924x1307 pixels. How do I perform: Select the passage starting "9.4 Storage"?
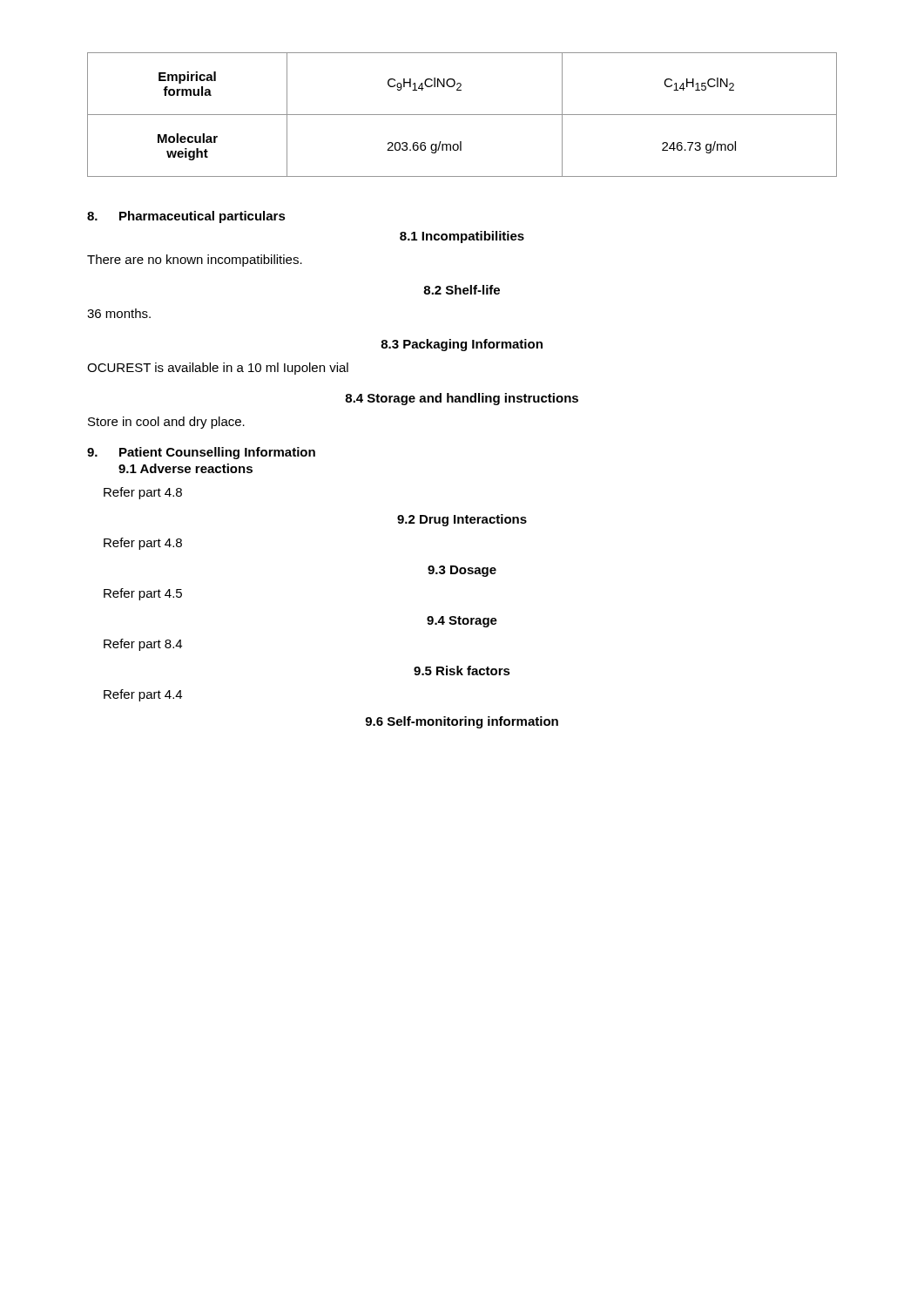pyautogui.click(x=462, y=620)
